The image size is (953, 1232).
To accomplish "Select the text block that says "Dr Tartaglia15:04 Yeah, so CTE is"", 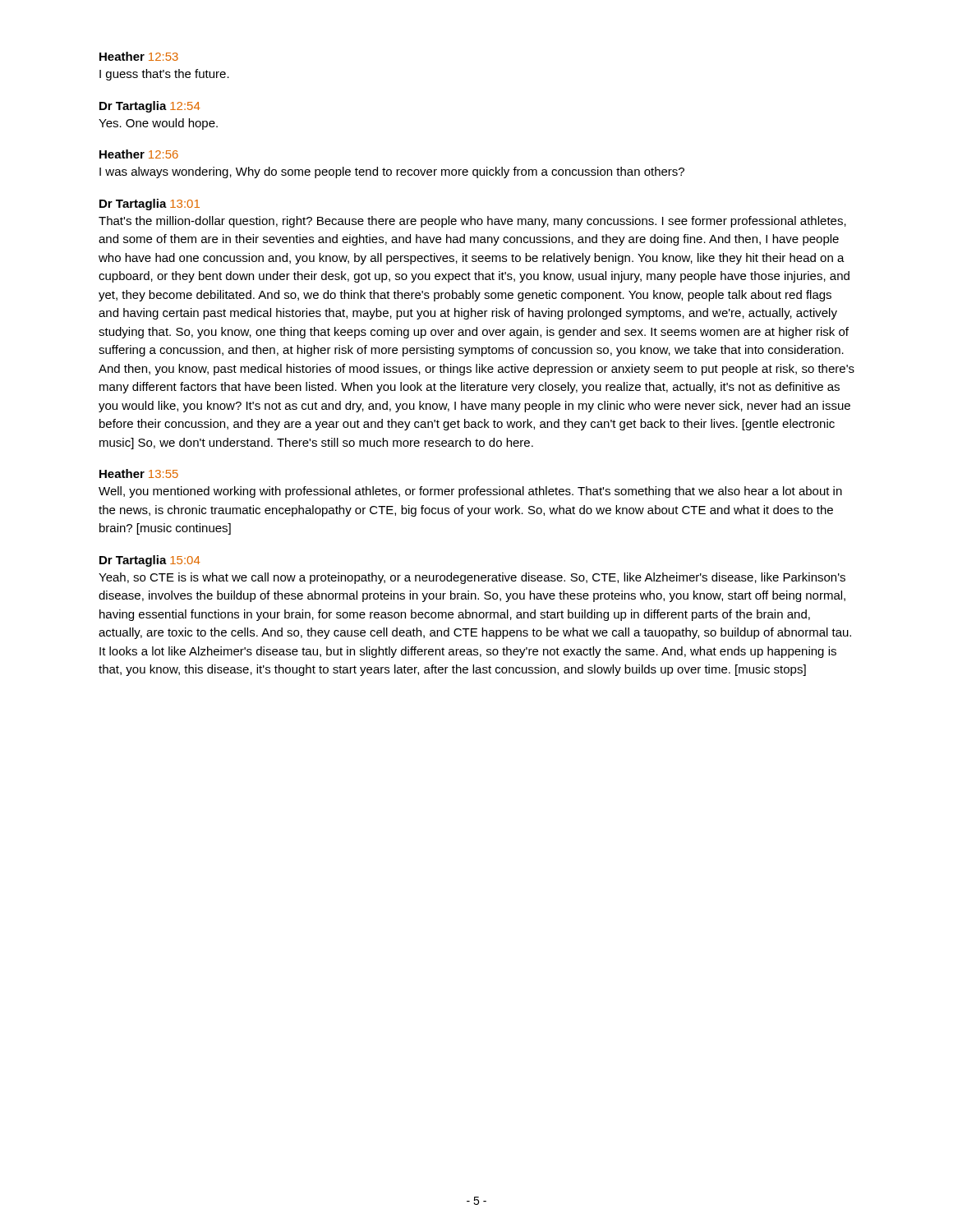I will pos(476,616).
